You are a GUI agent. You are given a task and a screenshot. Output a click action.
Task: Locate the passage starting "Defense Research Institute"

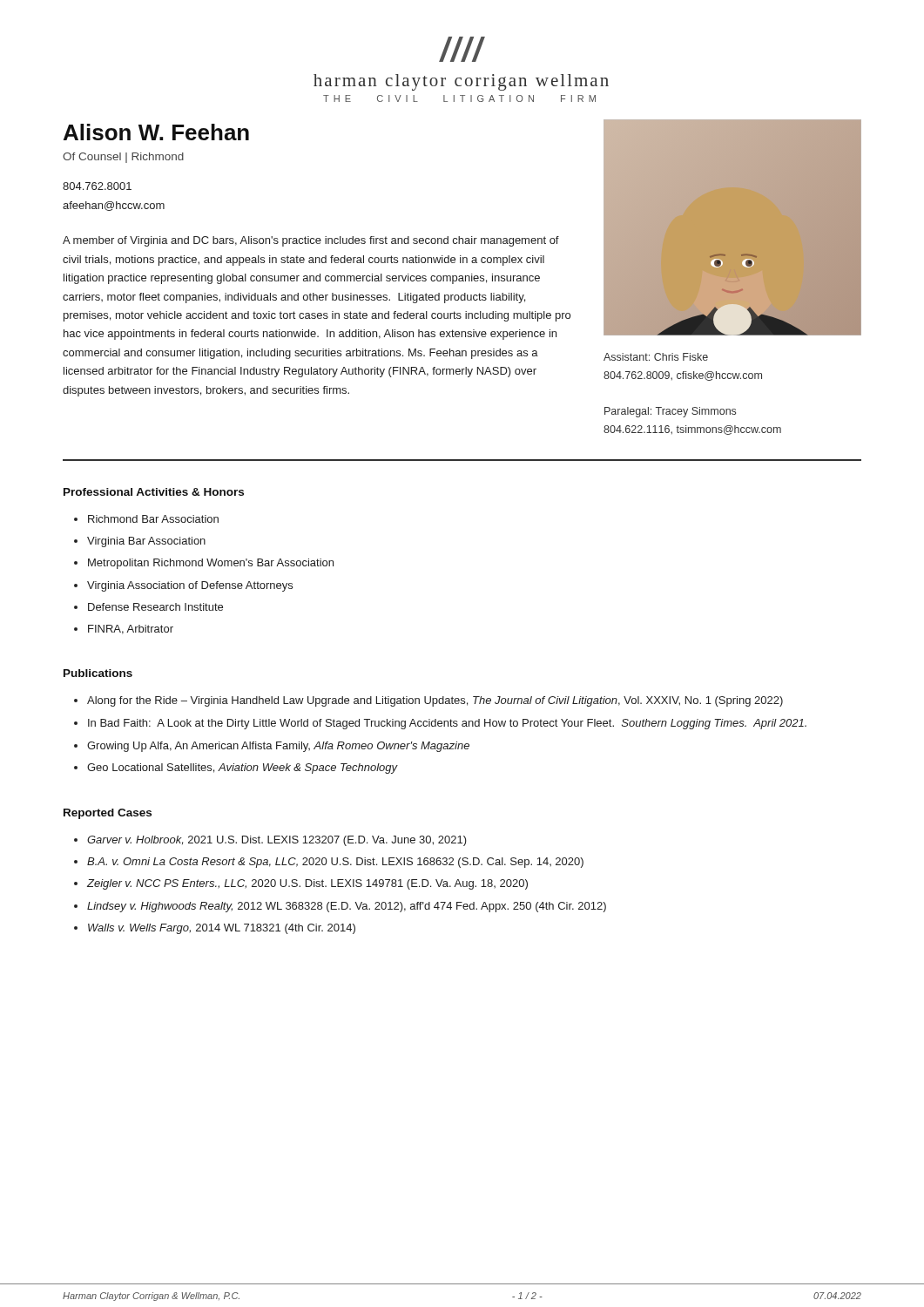155,607
